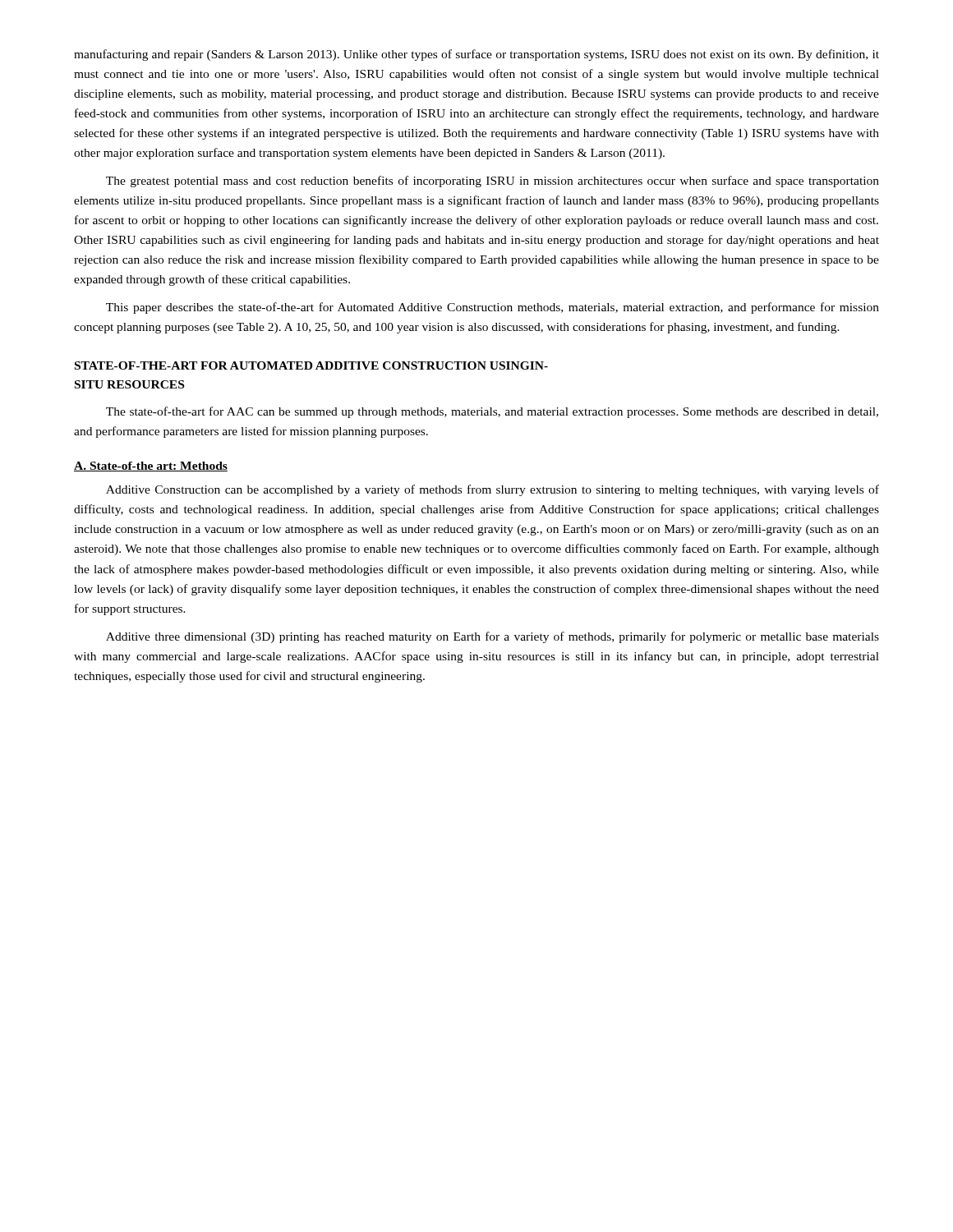Image resolution: width=953 pixels, height=1232 pixels.
Task: Find the block on this page that starts "The greatest potential mass and cost"
Action: (x=476, y=230)
